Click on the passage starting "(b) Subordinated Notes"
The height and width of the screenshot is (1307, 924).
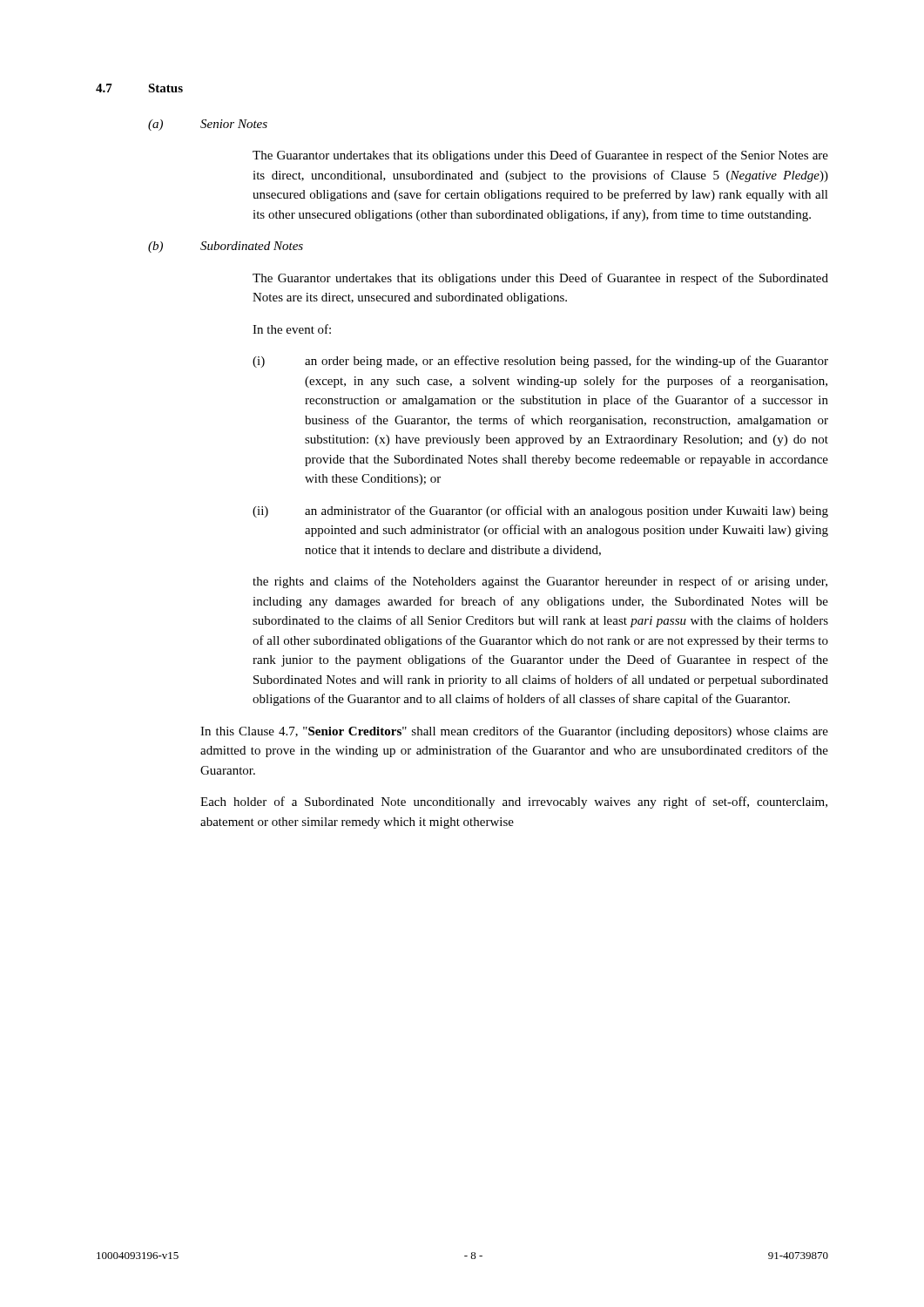pos(226,246)
